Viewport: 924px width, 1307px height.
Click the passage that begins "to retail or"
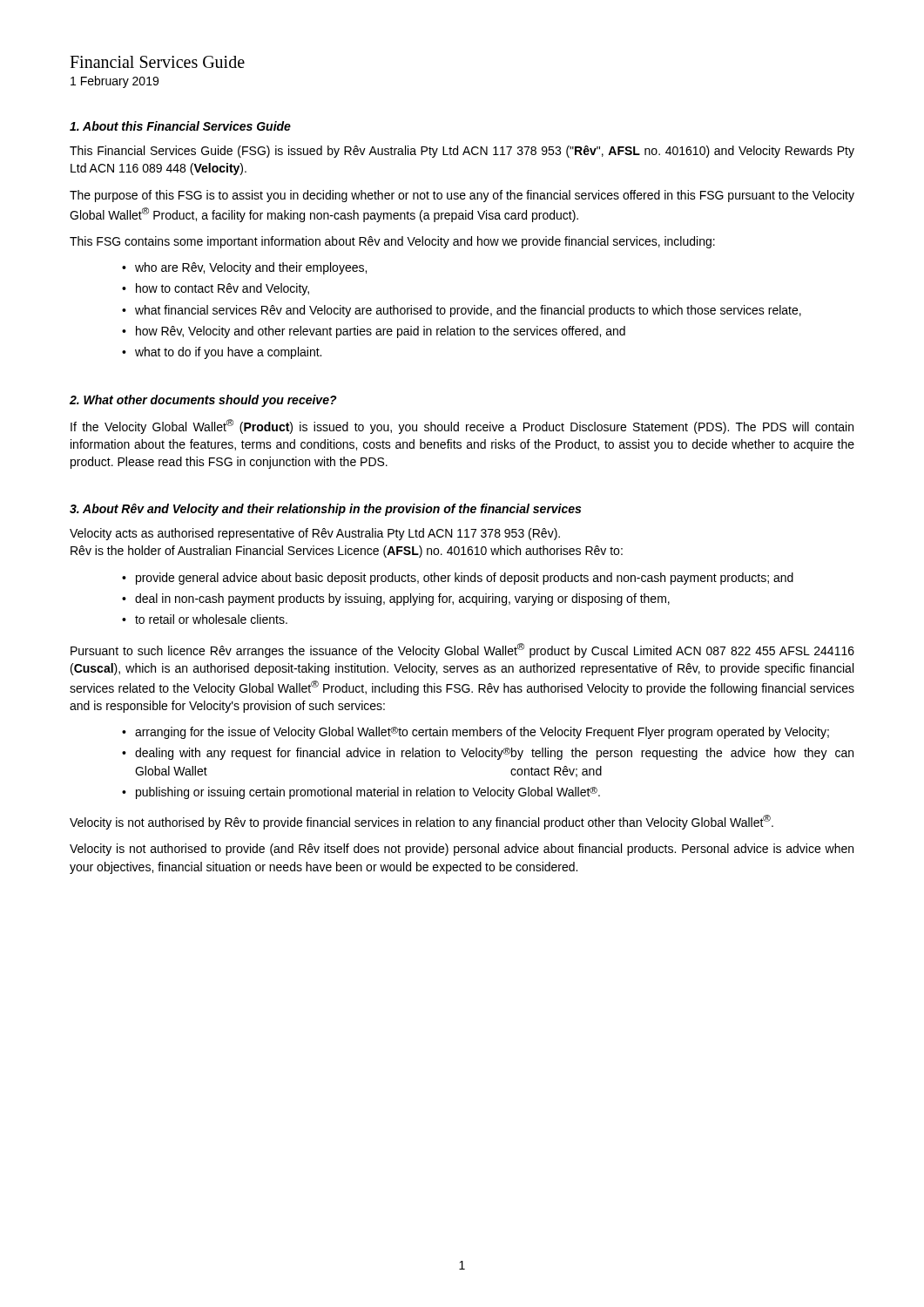[x=212, y=620]
